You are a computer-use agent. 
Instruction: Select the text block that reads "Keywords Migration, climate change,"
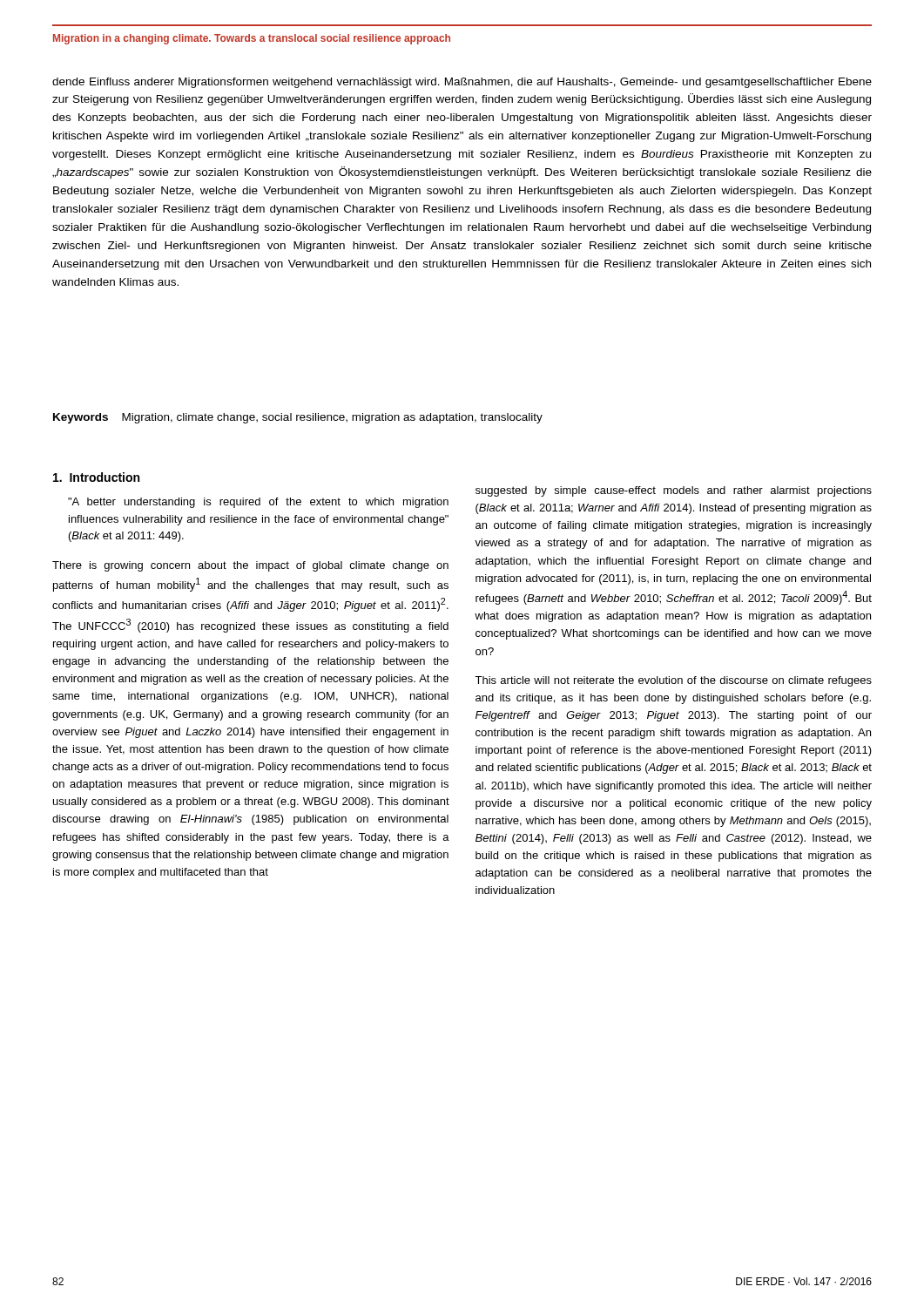pyautogui.click(x=462, y=417)
